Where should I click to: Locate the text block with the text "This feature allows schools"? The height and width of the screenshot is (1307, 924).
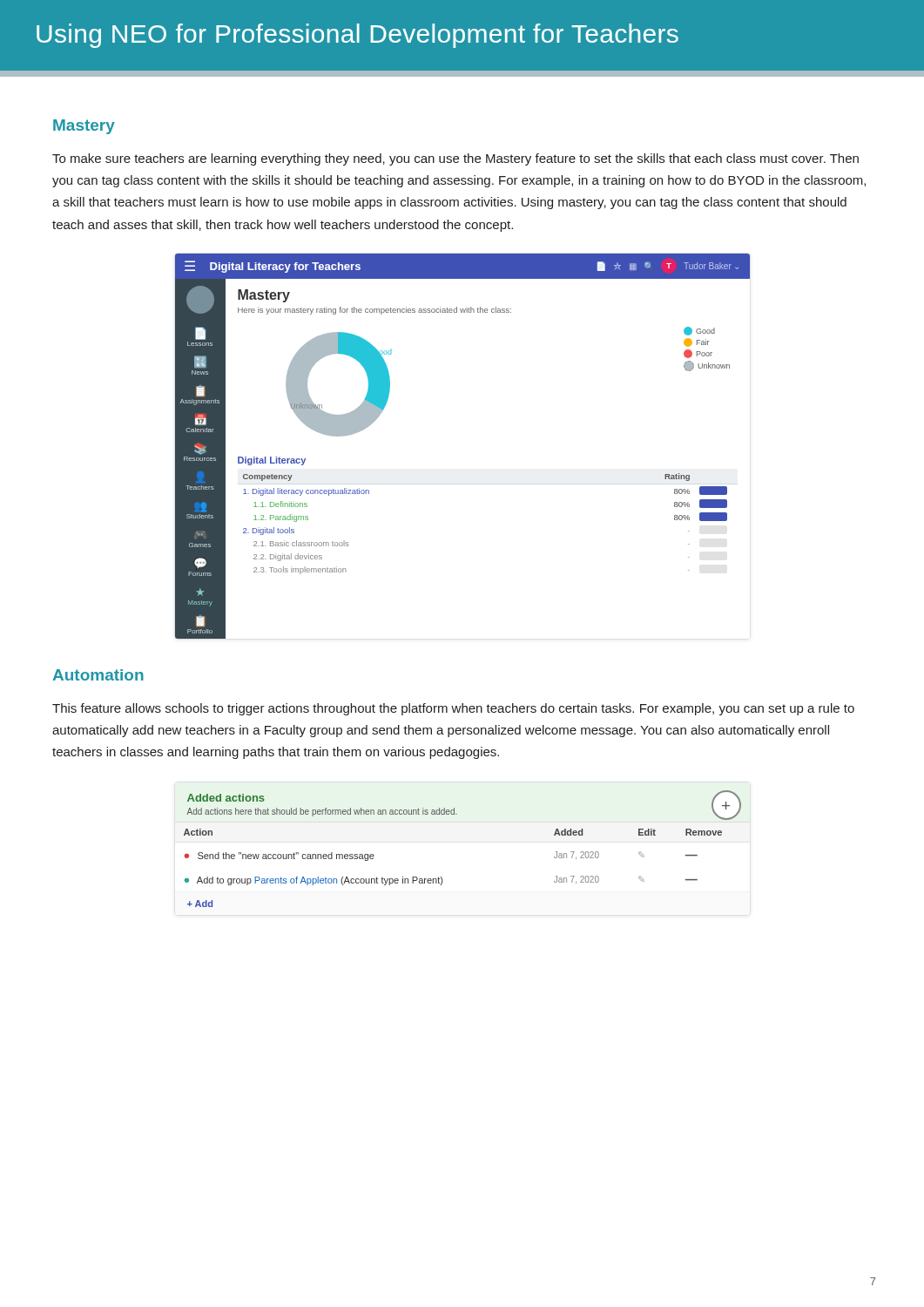[x=453, y=730]
